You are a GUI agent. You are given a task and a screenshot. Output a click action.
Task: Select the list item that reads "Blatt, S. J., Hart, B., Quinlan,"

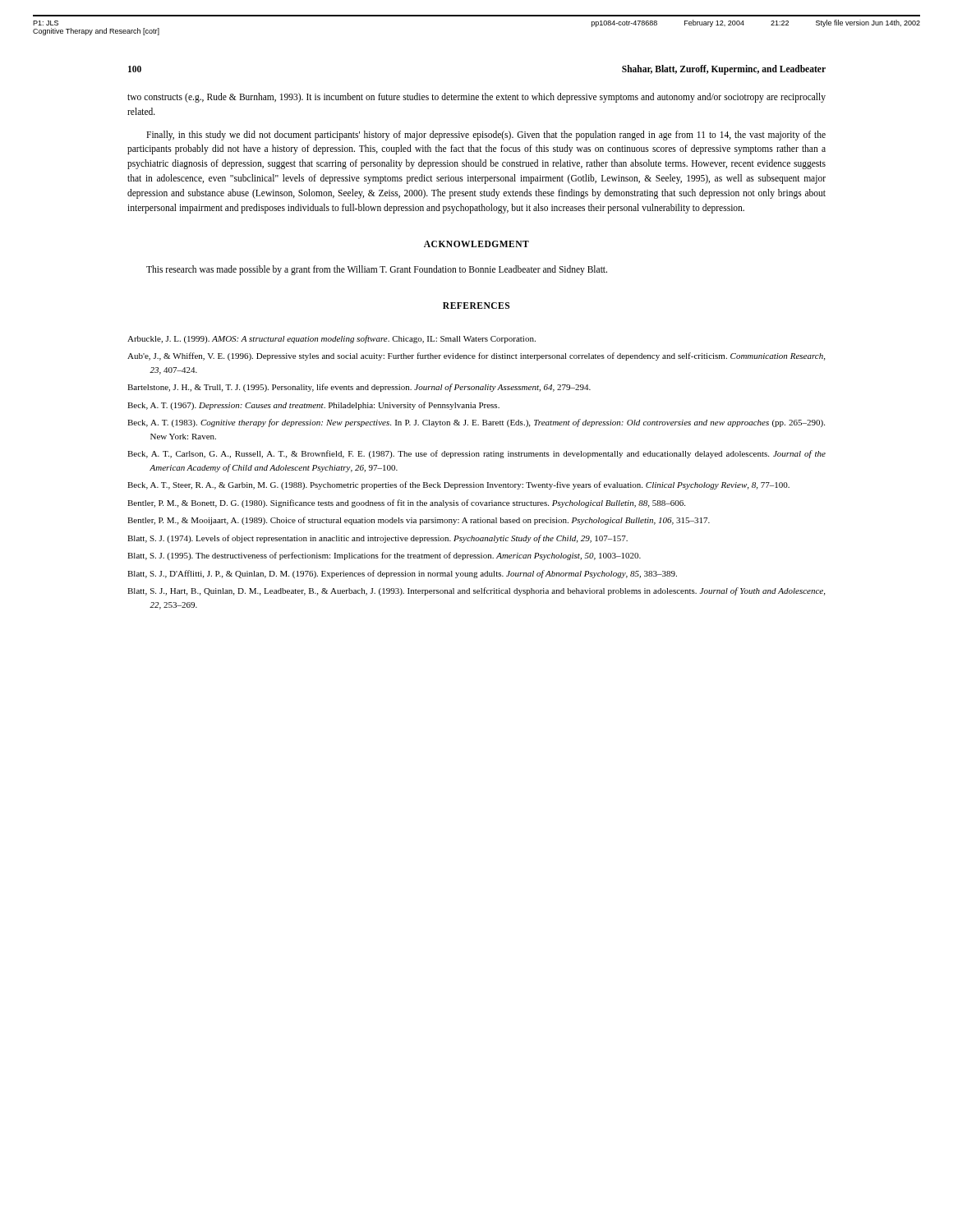pos(476,598)
